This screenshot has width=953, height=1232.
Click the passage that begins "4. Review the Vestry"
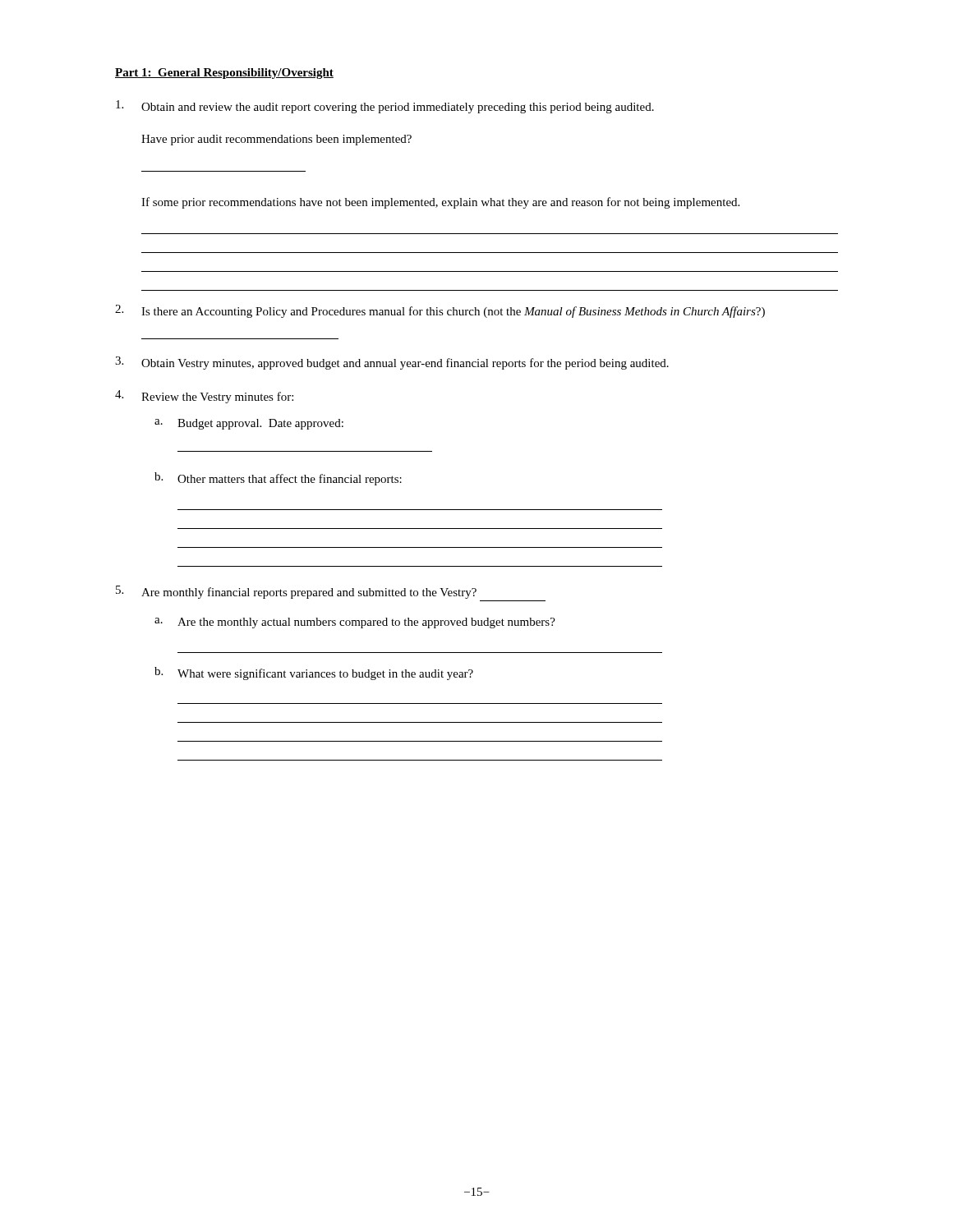point(204,397)
